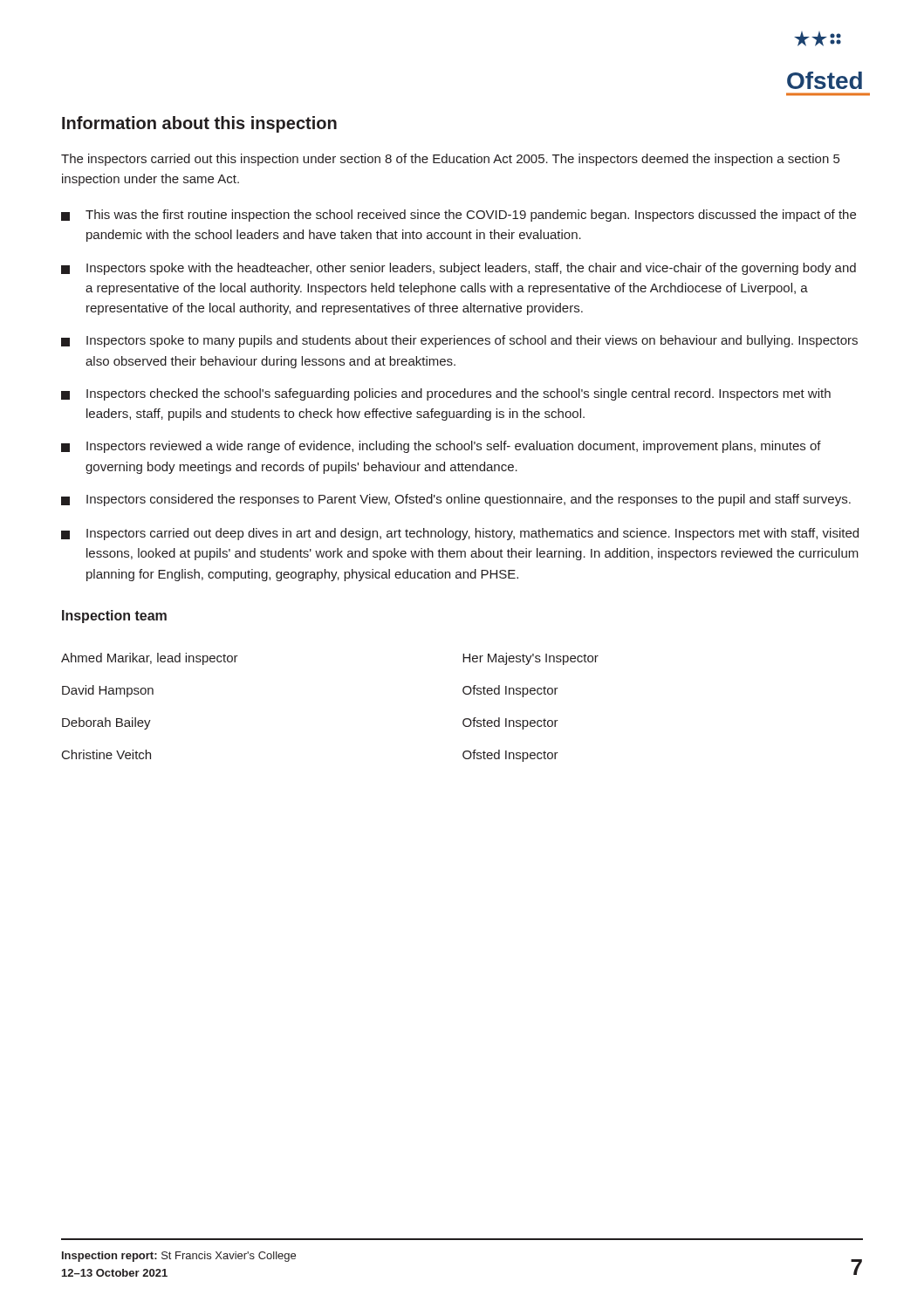Click on the list item that says "Inspectors spoke with the headteacher, other"
924x1309 pixels.
(462, 287)
